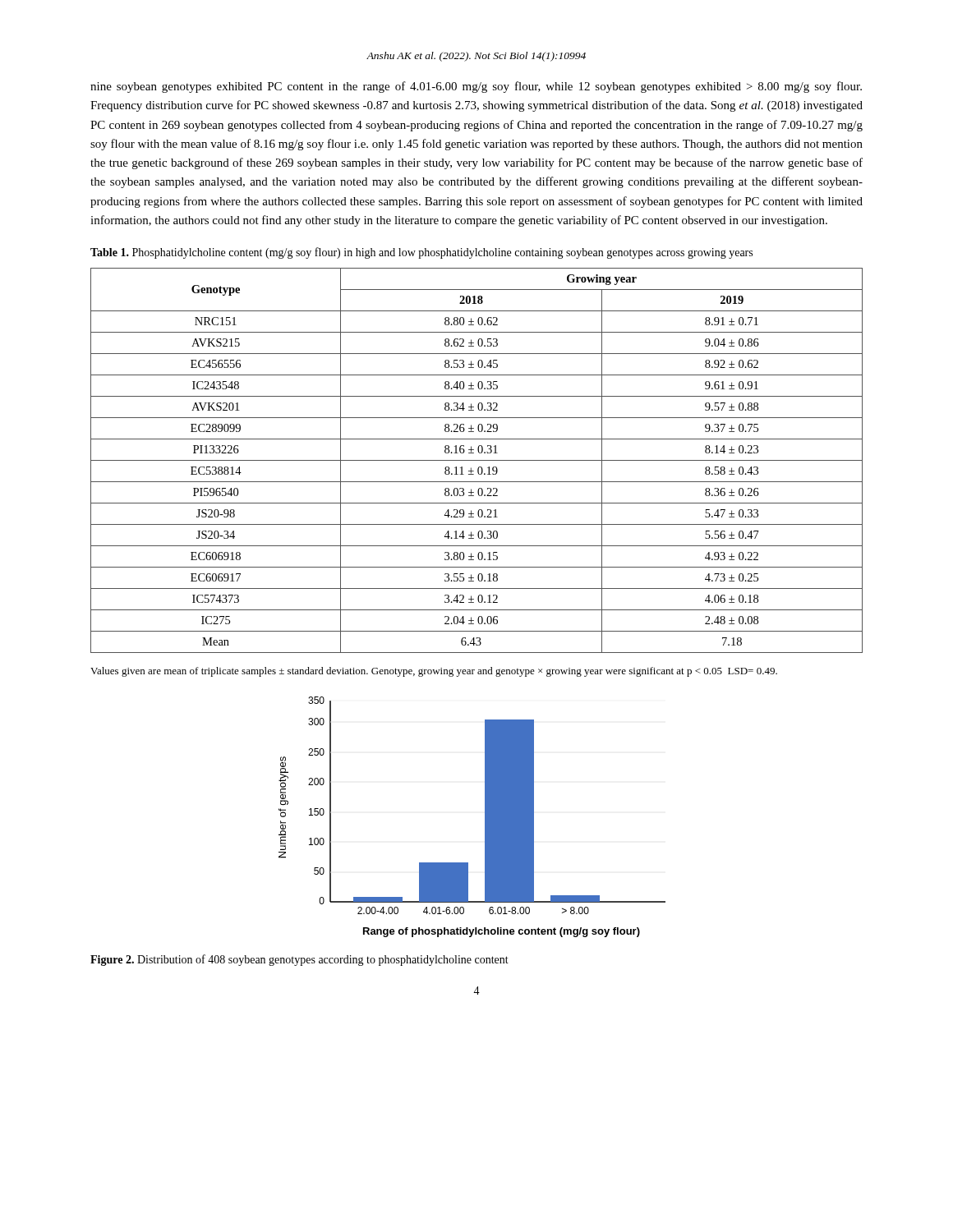
Task: Navigate to the text starting "nine soybean genotypes exhibited PC content"
Action: coord(476,154)
